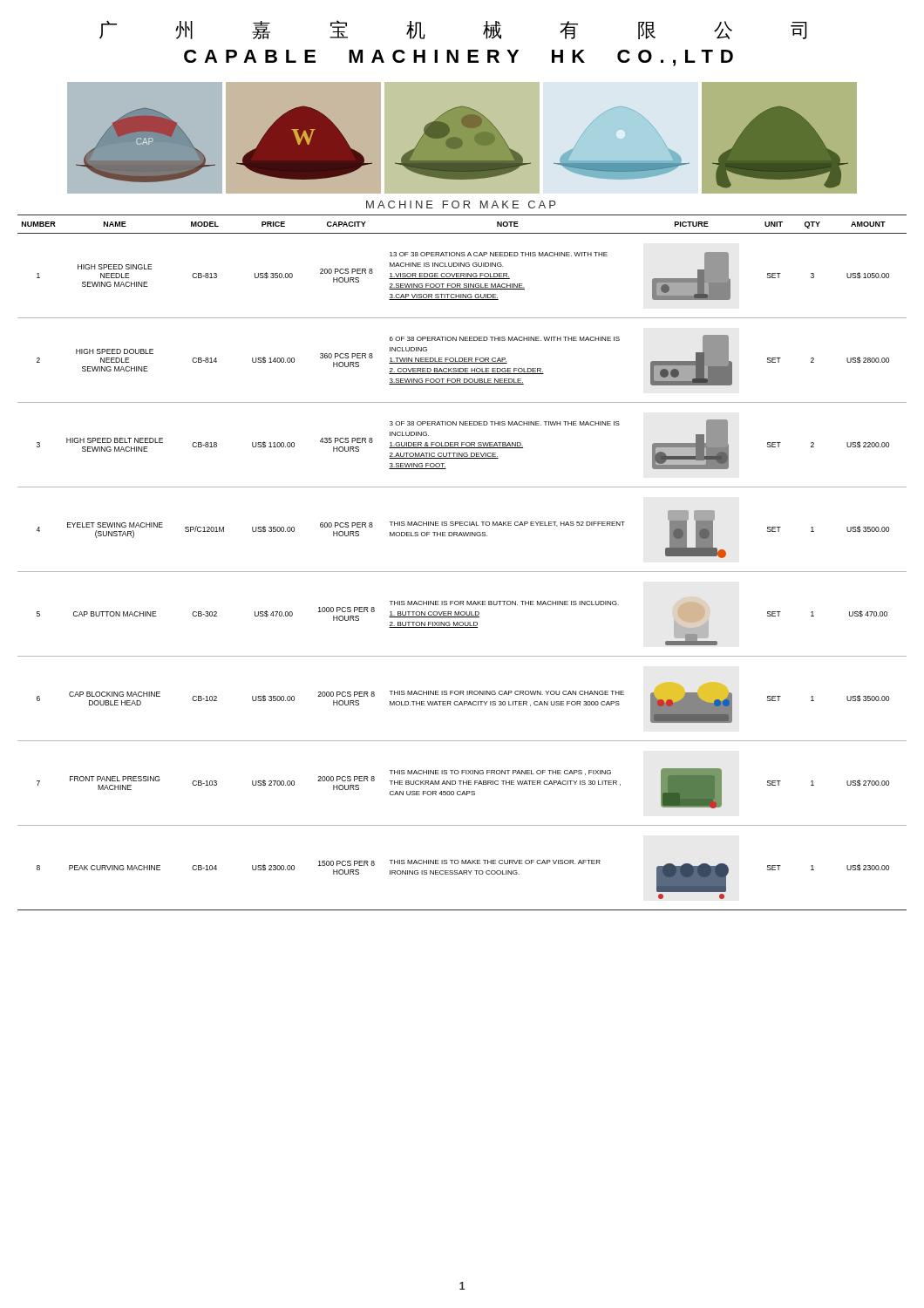The width and height of the screenshot is (924, 1308).
Task: Click on the photo
Action: point(462,138)
